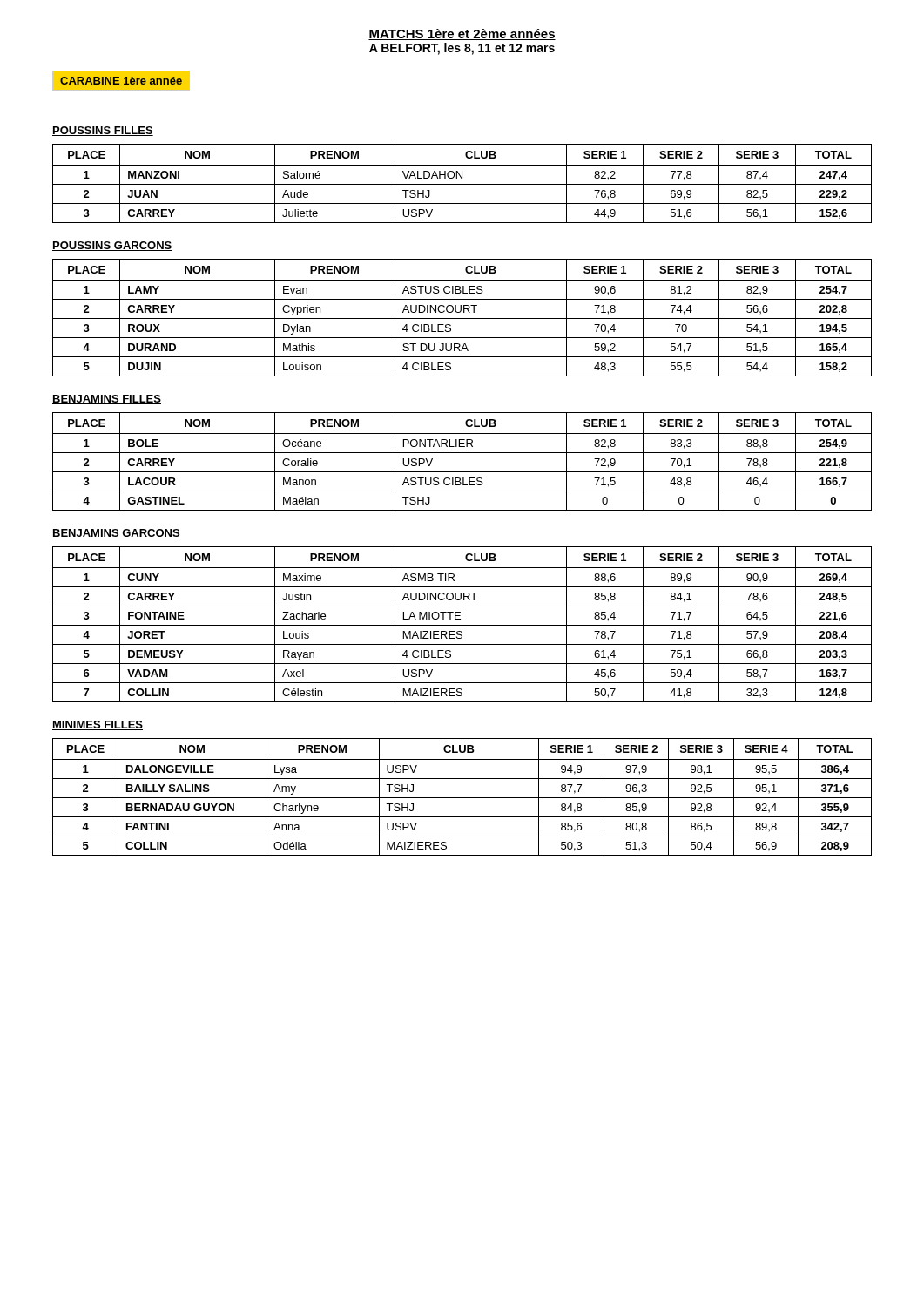The height and width of the screenshot is (1307, 924).
Task: Find the section header that reads "POUSSINS FILLES"
Action: (x=103, y=130)
